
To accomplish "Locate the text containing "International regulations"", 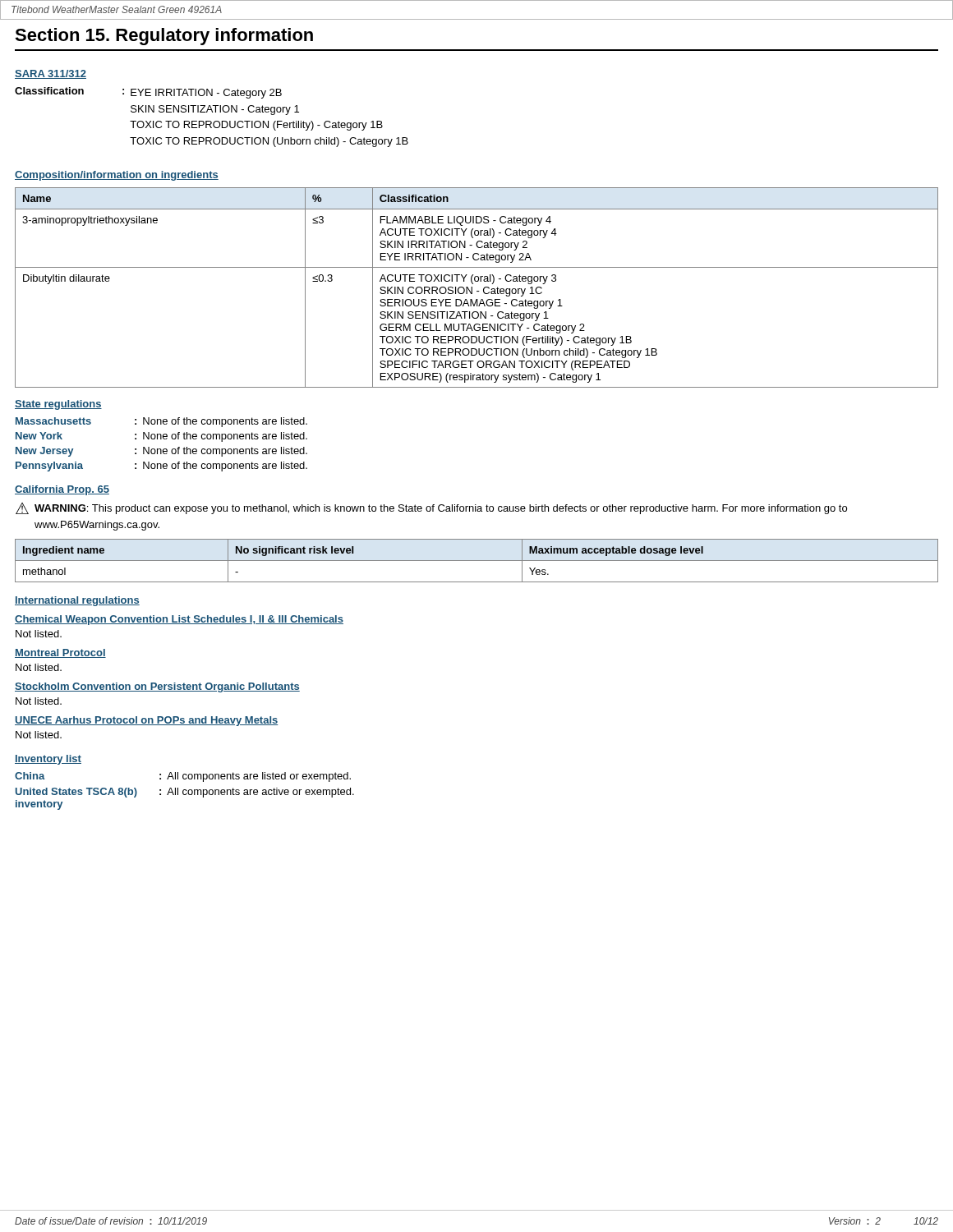I will coord(77,601).
